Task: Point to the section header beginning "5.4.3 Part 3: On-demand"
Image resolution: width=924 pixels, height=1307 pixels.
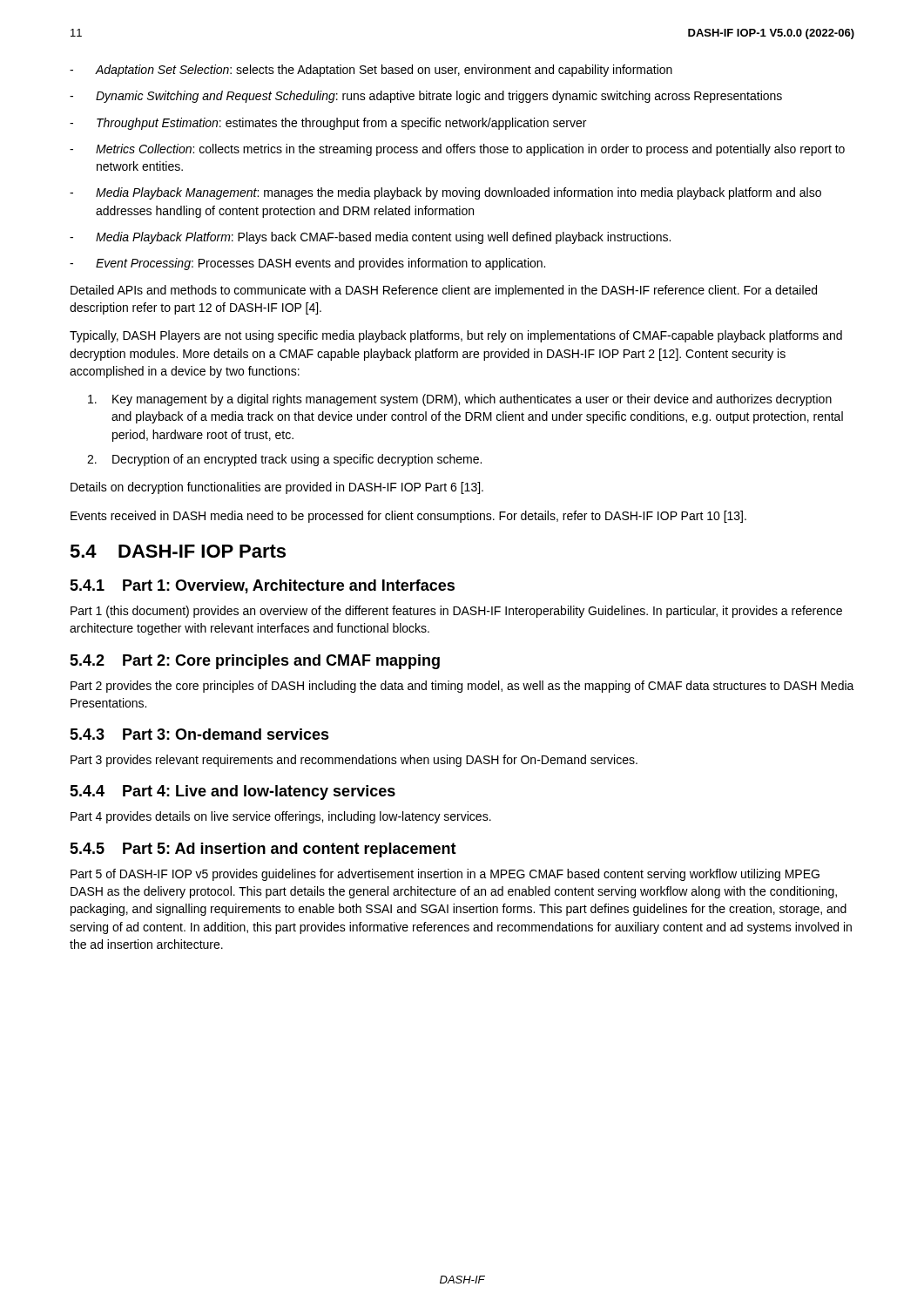Action: click(199, 735)
